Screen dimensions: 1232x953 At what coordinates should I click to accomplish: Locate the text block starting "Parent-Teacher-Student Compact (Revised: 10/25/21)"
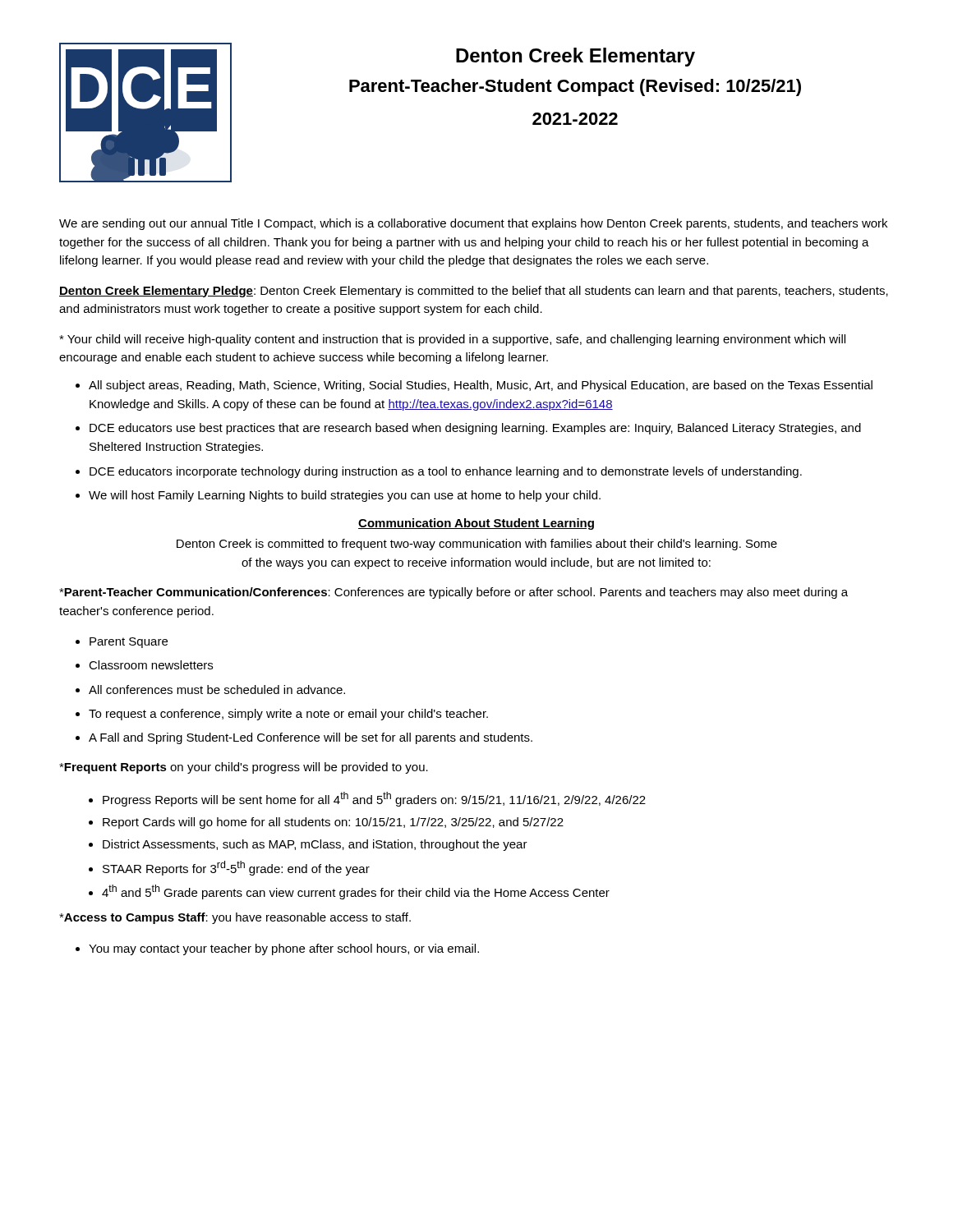coord(575,86)
